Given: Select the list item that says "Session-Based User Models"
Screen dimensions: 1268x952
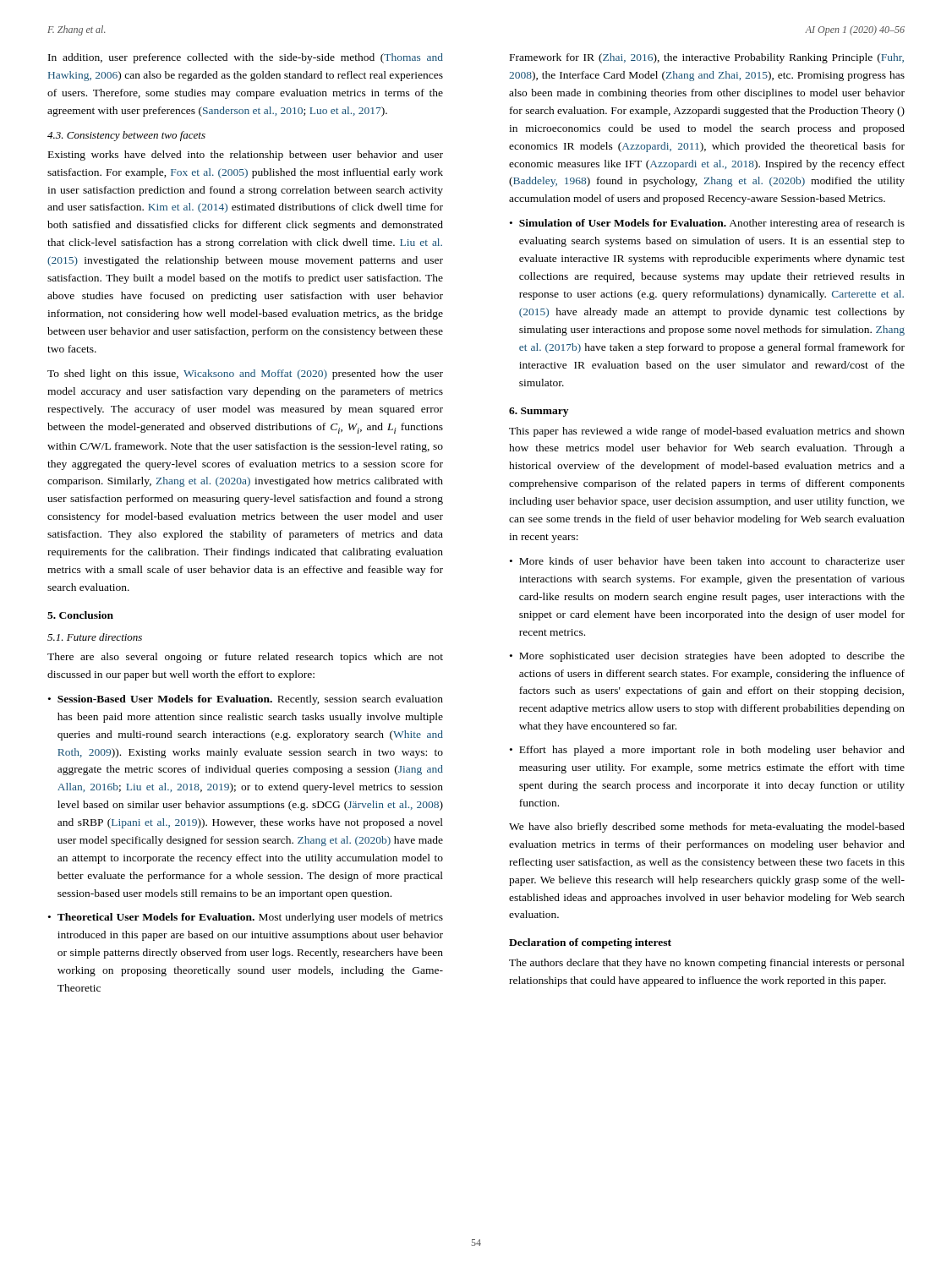Looking at the screenshot, I should coord(250,797).
